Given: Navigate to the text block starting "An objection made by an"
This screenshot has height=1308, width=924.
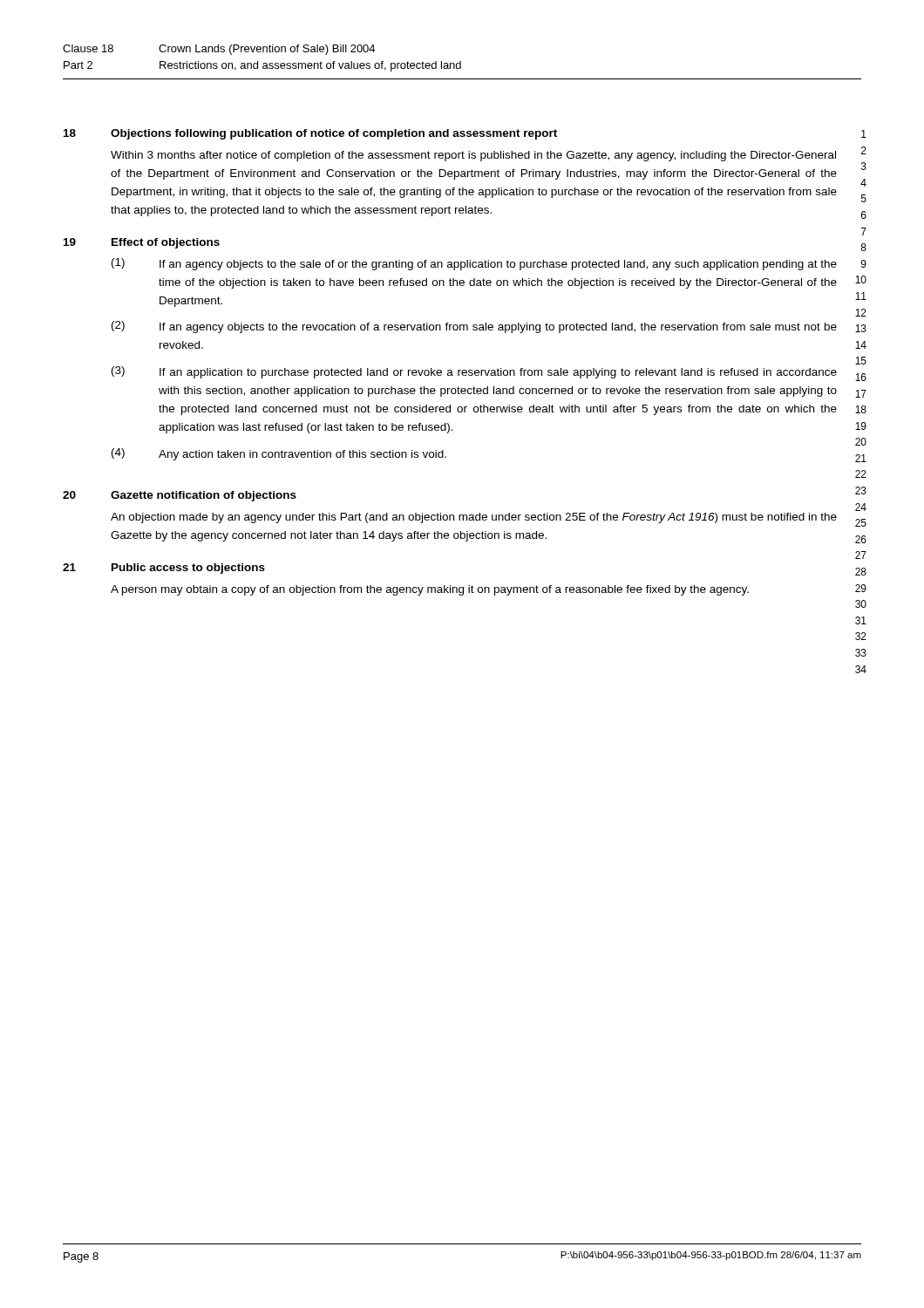Looking at the screenshot, I should pyautogui.click(x=474, y=526).
